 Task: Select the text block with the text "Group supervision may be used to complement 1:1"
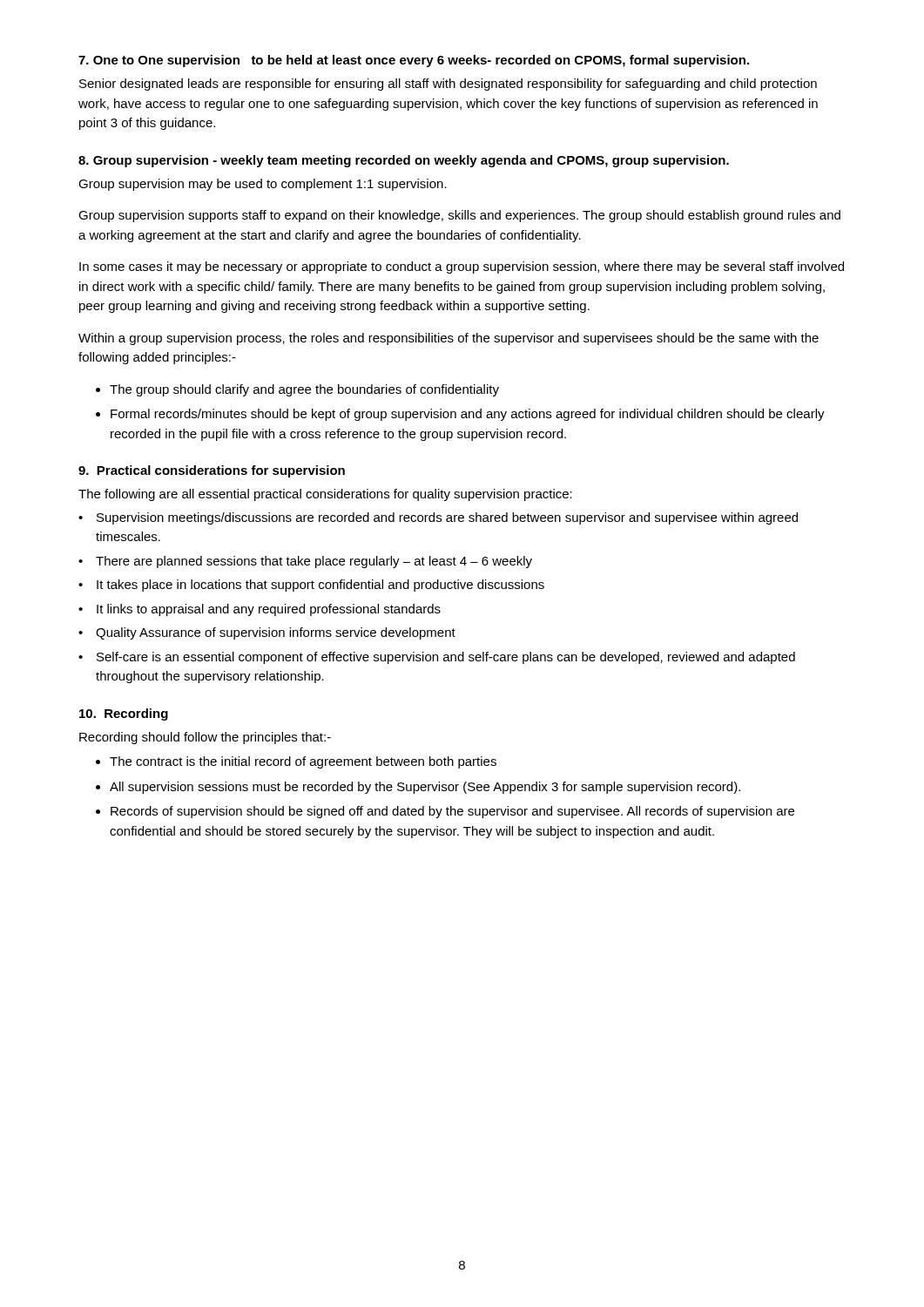tap(263, 183)
